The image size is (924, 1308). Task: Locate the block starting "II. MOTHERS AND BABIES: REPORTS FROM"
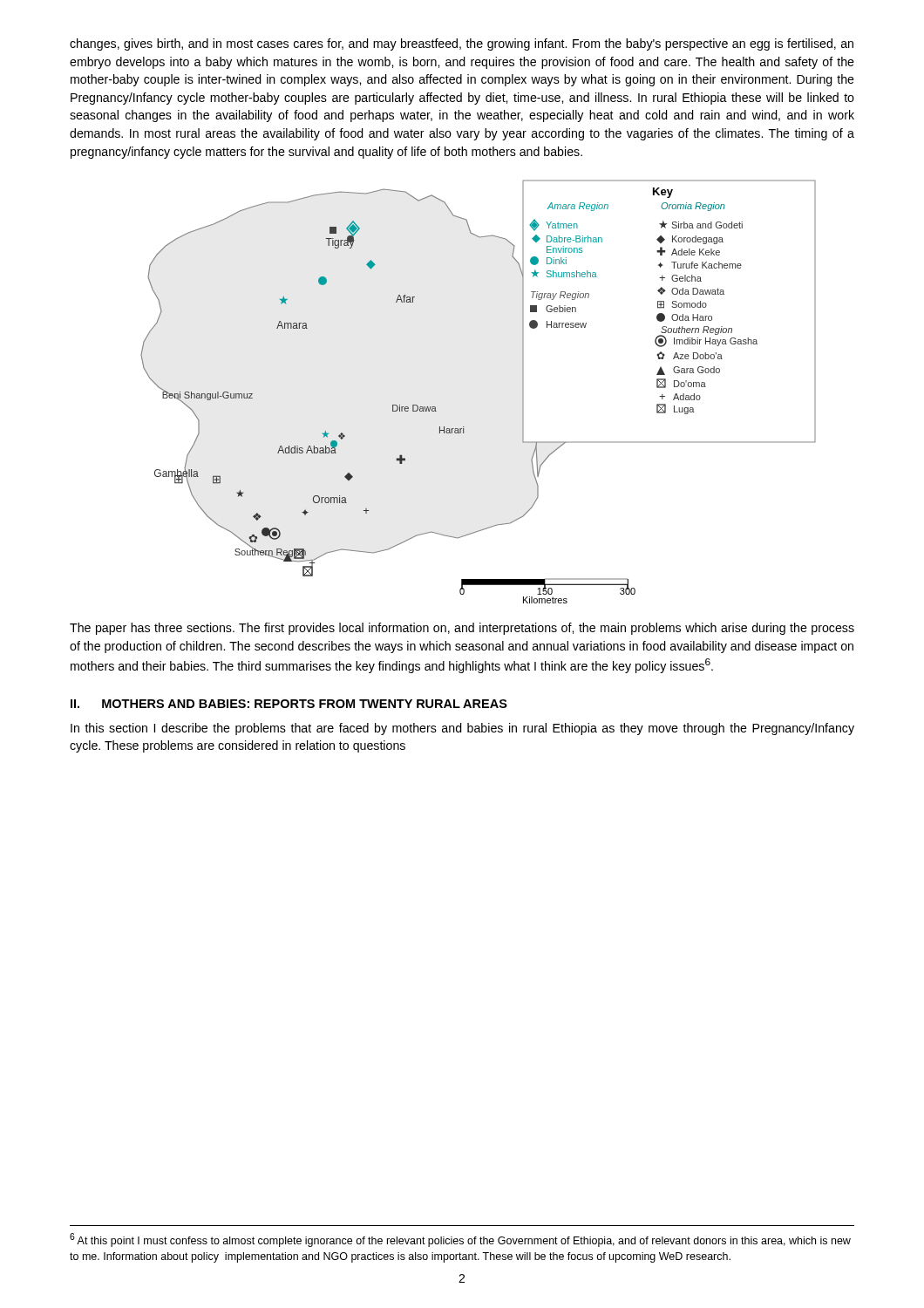click(289, 703)
